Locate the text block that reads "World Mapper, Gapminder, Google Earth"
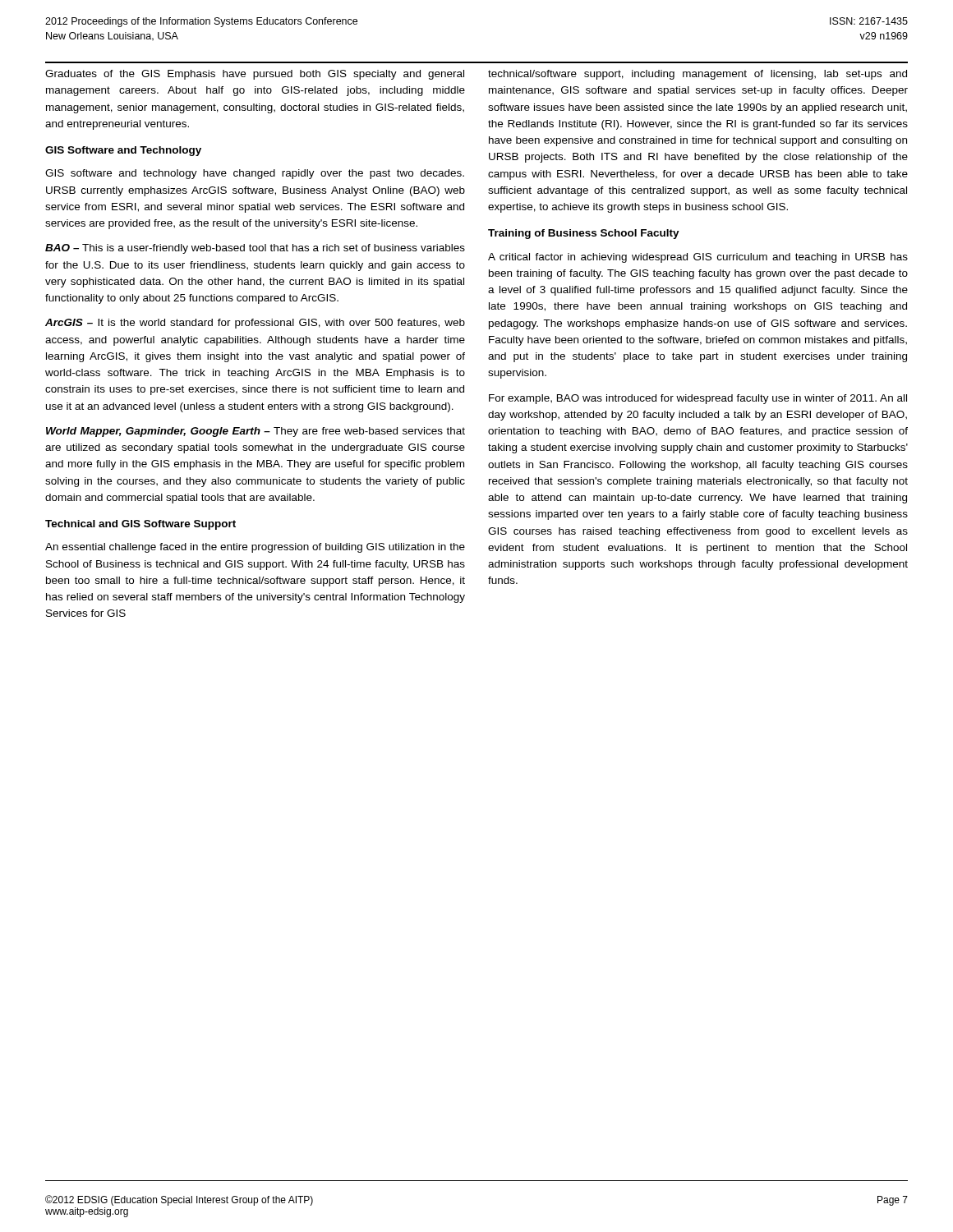This screenshot has height=1232, width=953. coord(255,464)
